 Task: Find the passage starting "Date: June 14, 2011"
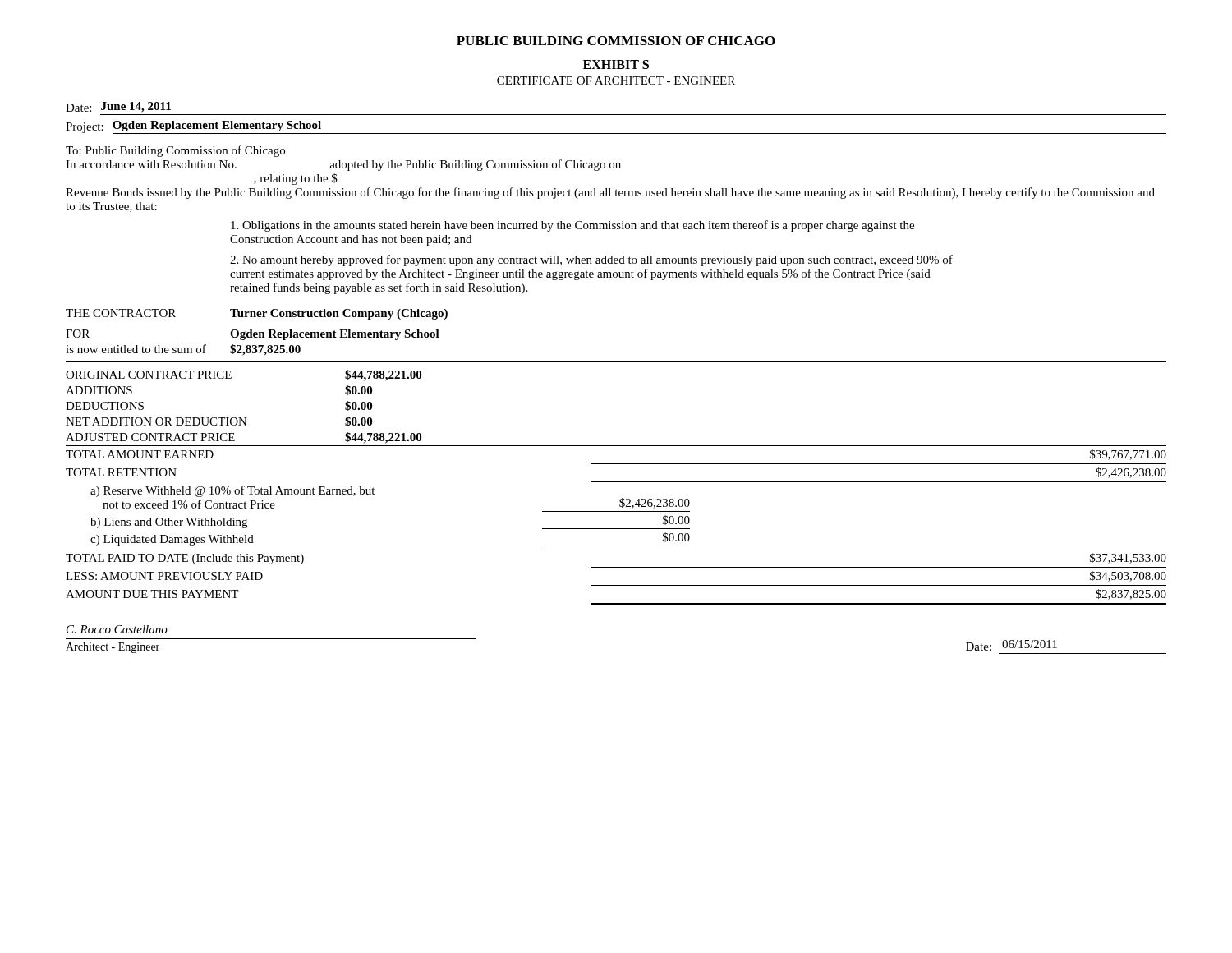click(x=616, y=107)
